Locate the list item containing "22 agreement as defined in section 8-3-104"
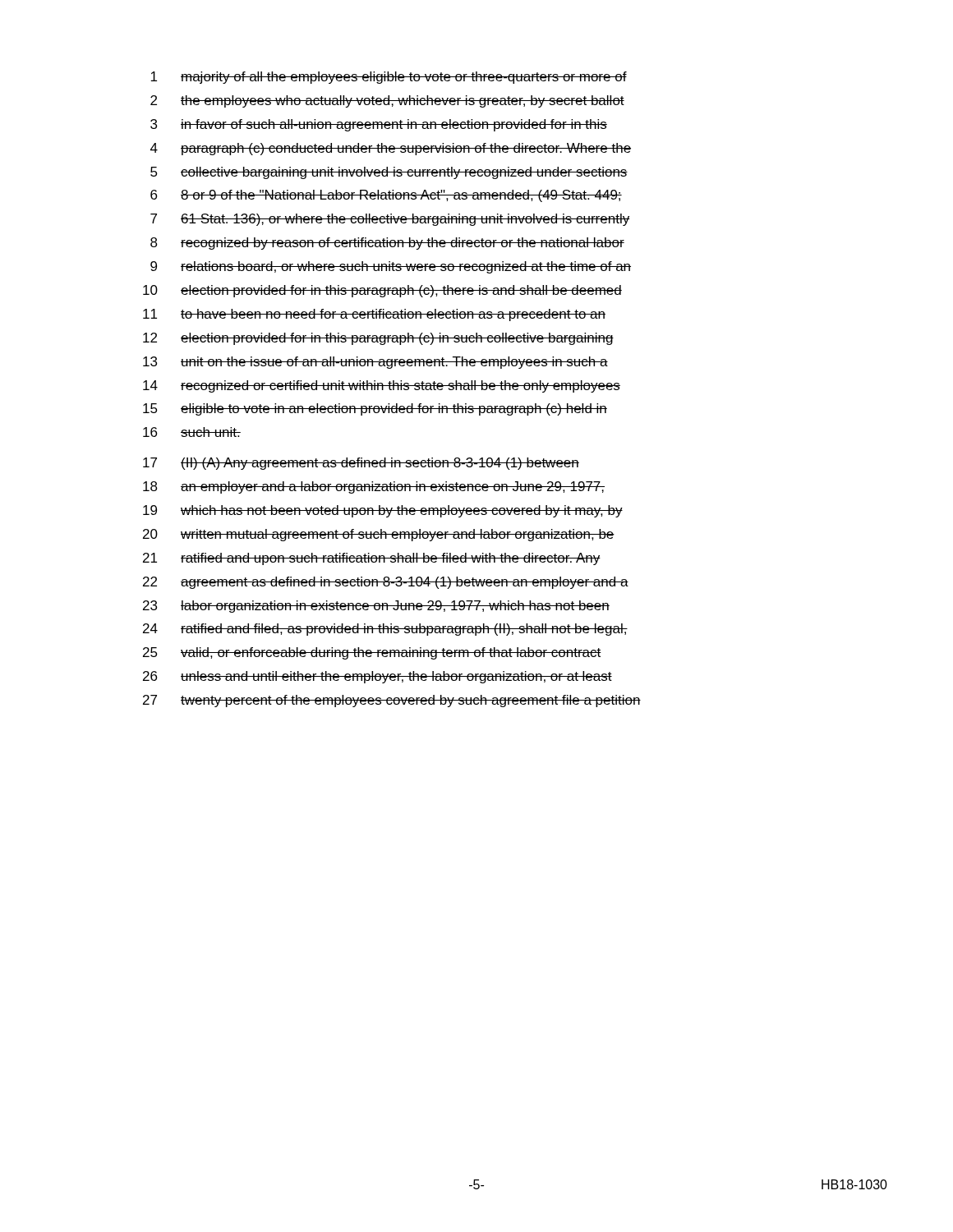 476,582
